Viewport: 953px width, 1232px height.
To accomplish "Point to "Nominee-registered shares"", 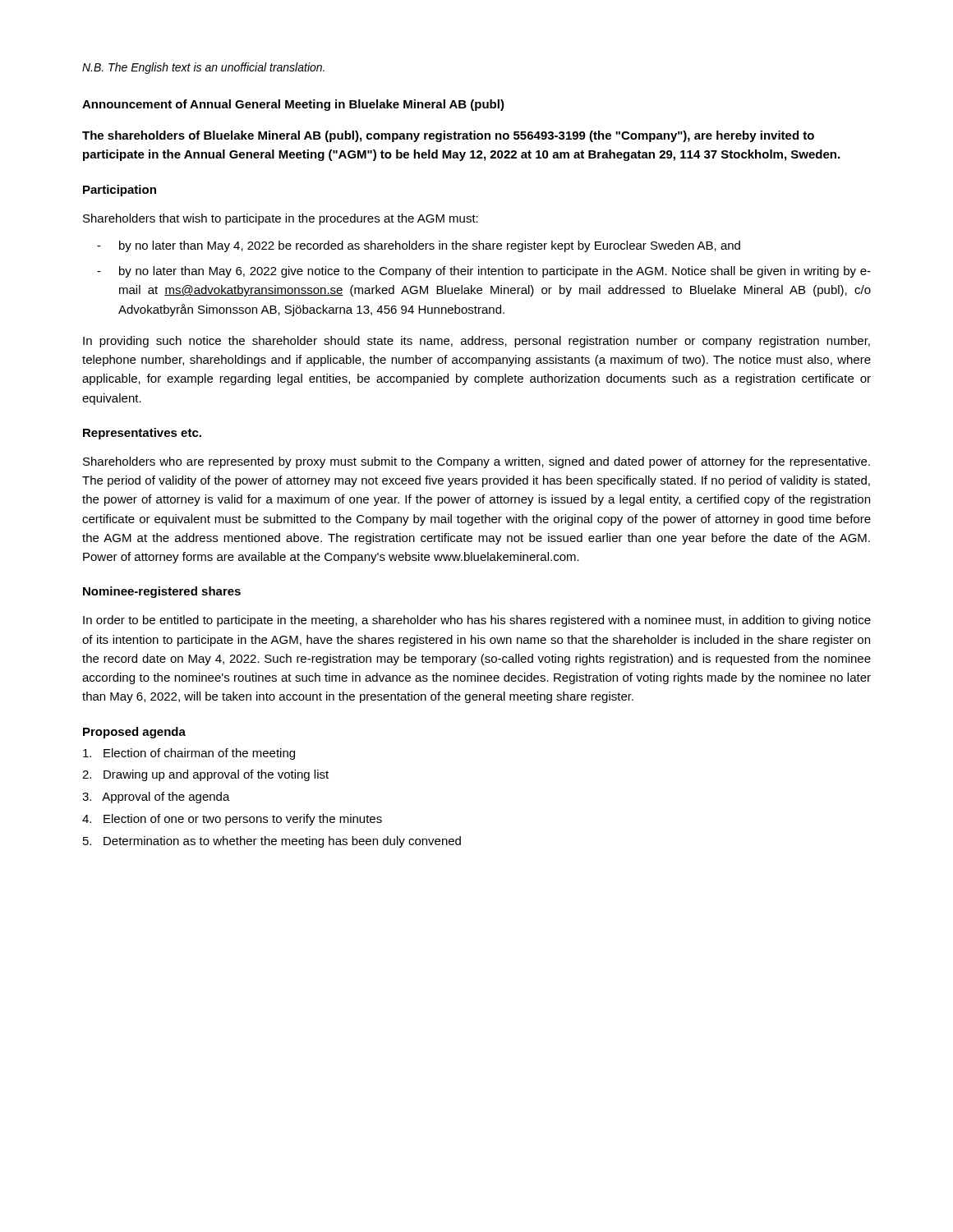I will pos(162,592).
